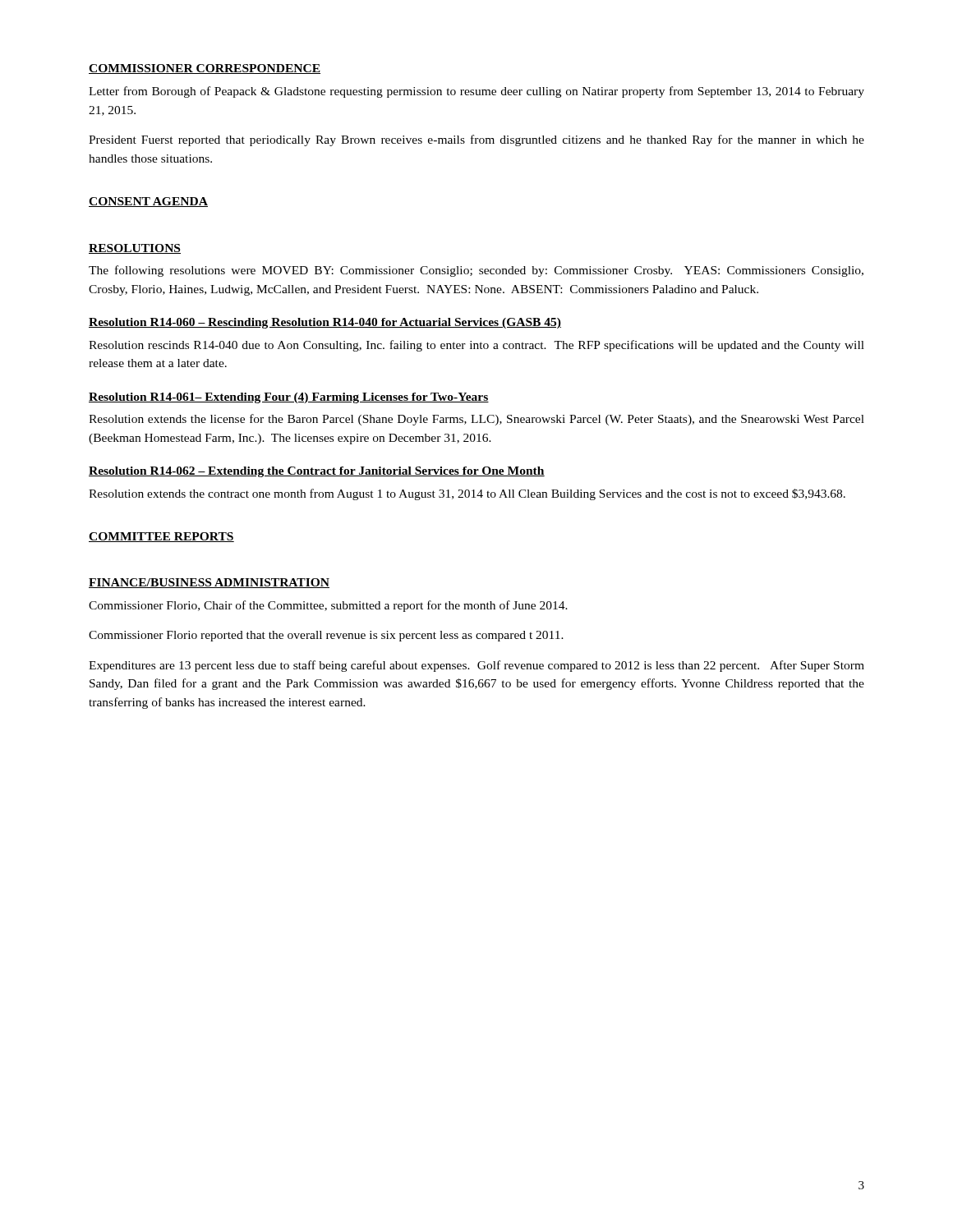The height and width of the screenshot is (1232, 953).
Task: Point to the block beginning "President Fuerst reported that periodically Ray Brown receives"
Action: coord(476,149)
